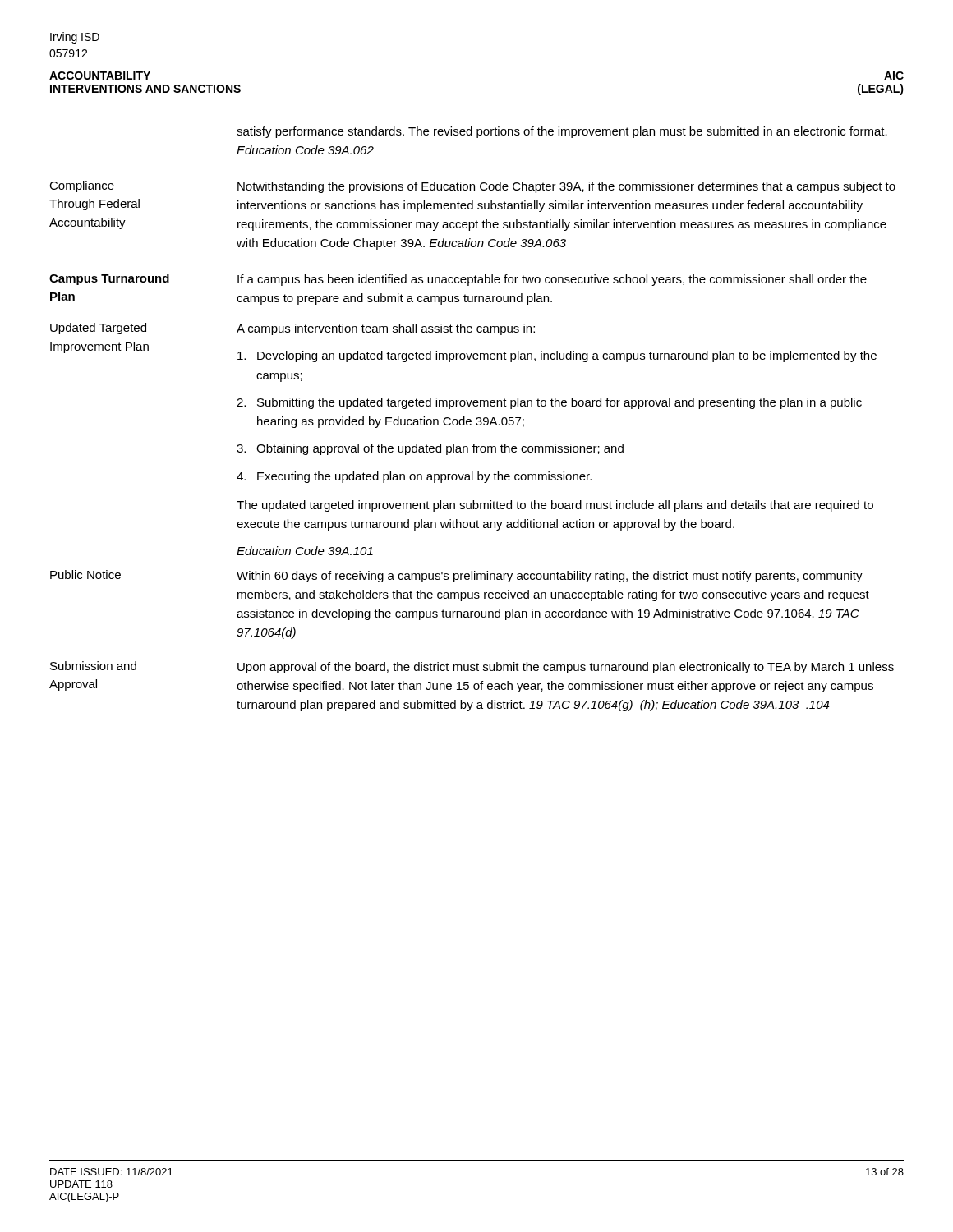
Task: Find the list item that reads "Developing an updated targeted"
Action: coord(570,365)
